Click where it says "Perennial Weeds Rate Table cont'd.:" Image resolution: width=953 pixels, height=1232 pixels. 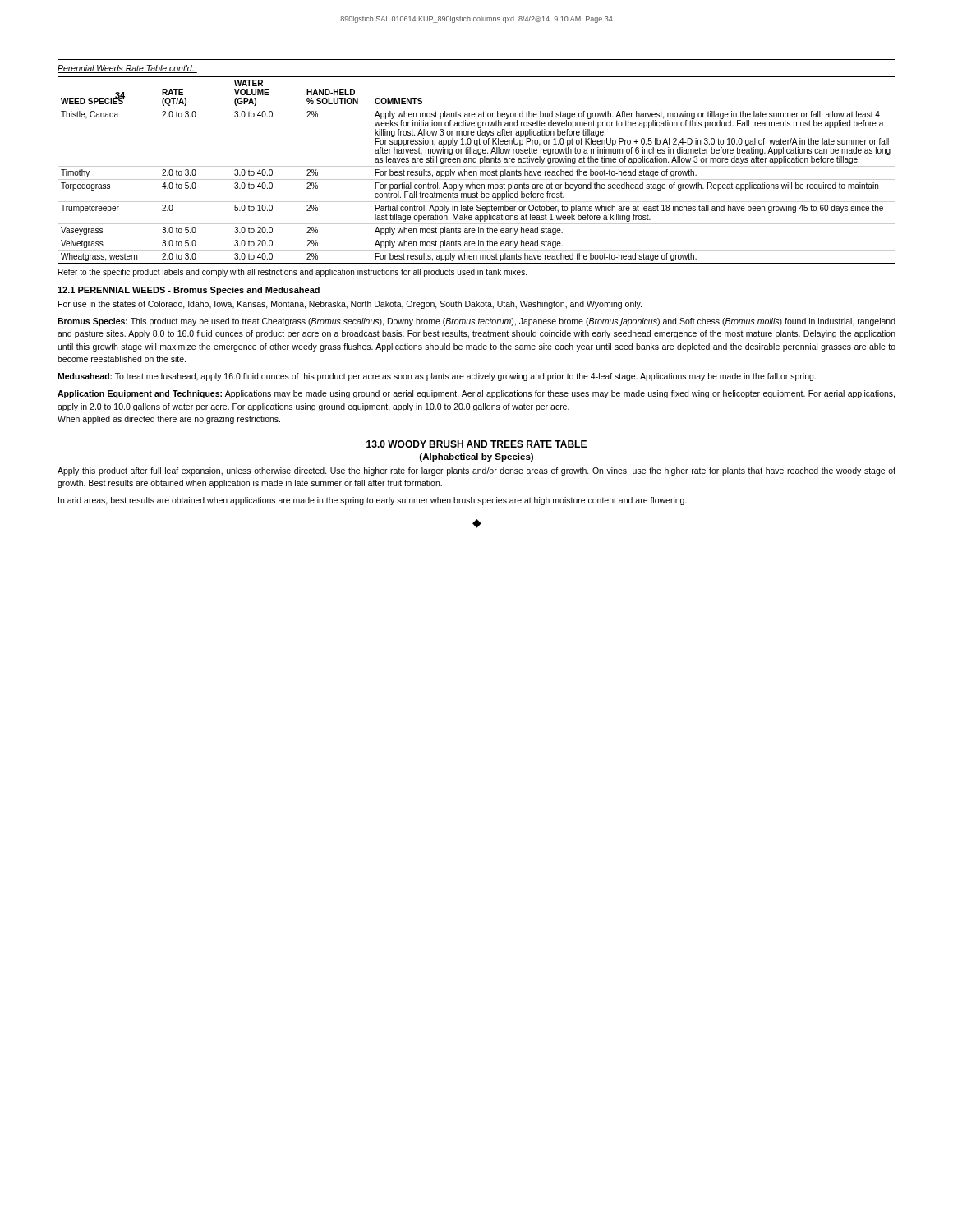pos(127,68)
